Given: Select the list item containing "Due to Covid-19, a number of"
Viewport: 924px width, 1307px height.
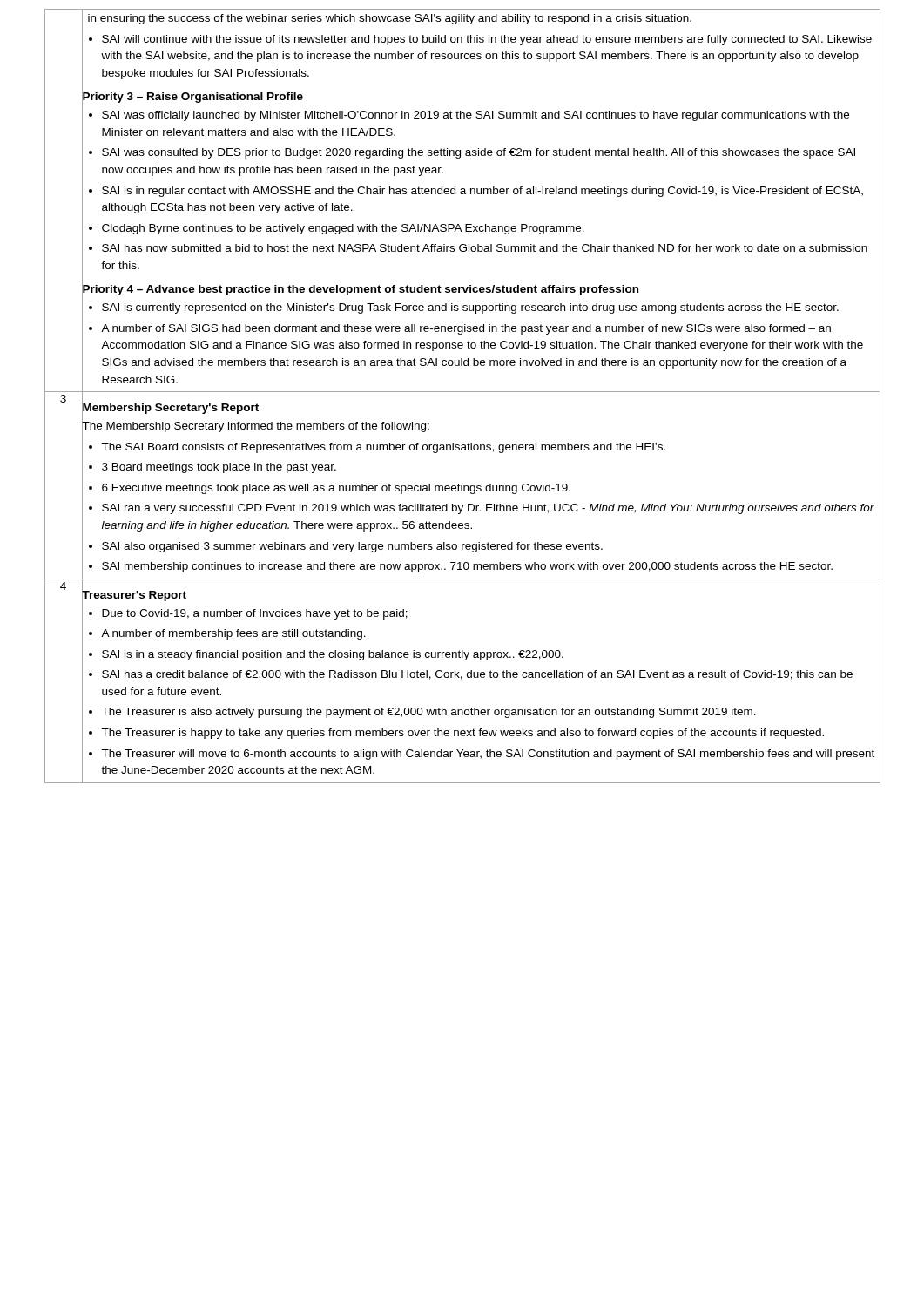Looking at the screenshot, I should coord(255,613).
